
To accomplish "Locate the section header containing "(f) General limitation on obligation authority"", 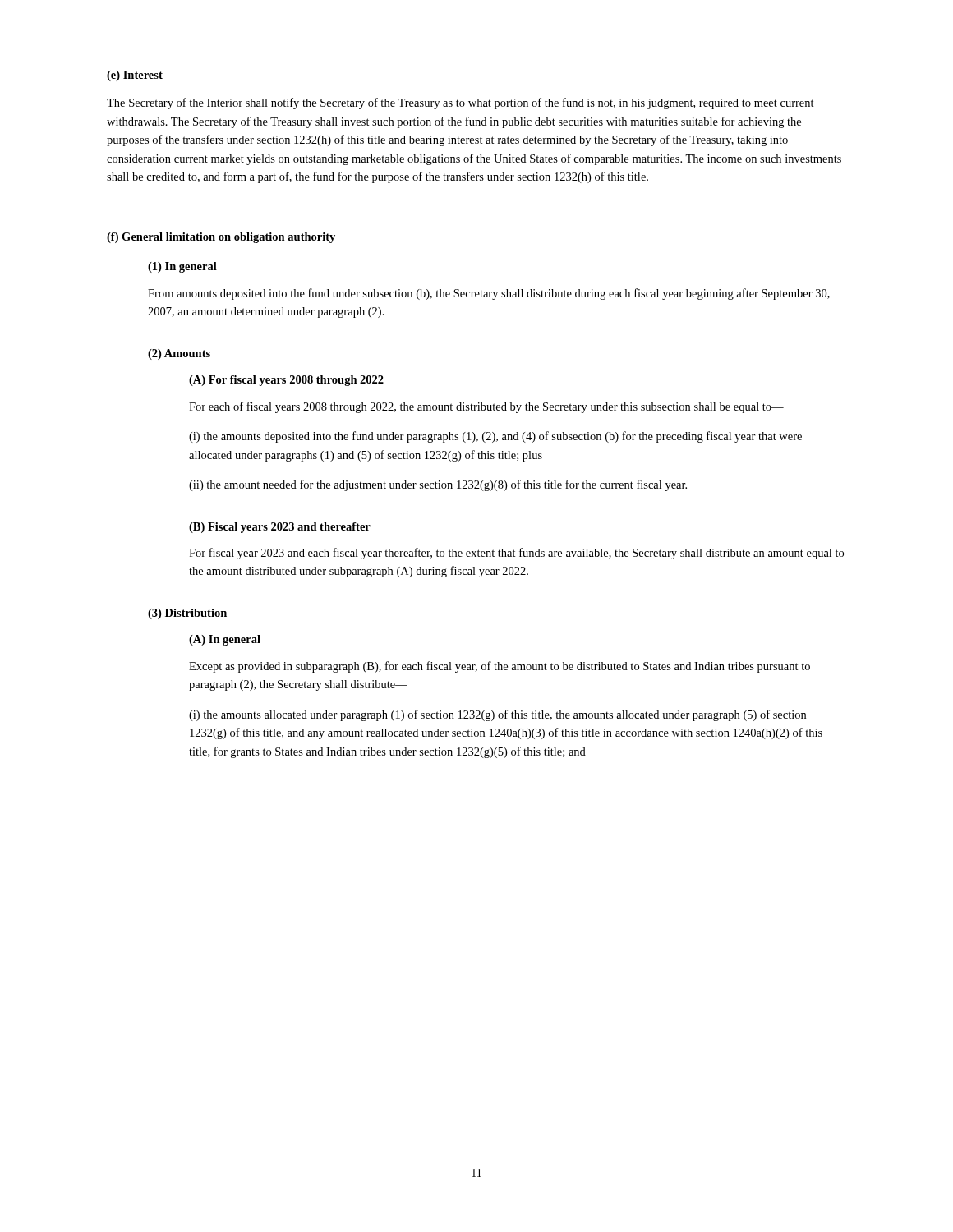I will 221,236.
